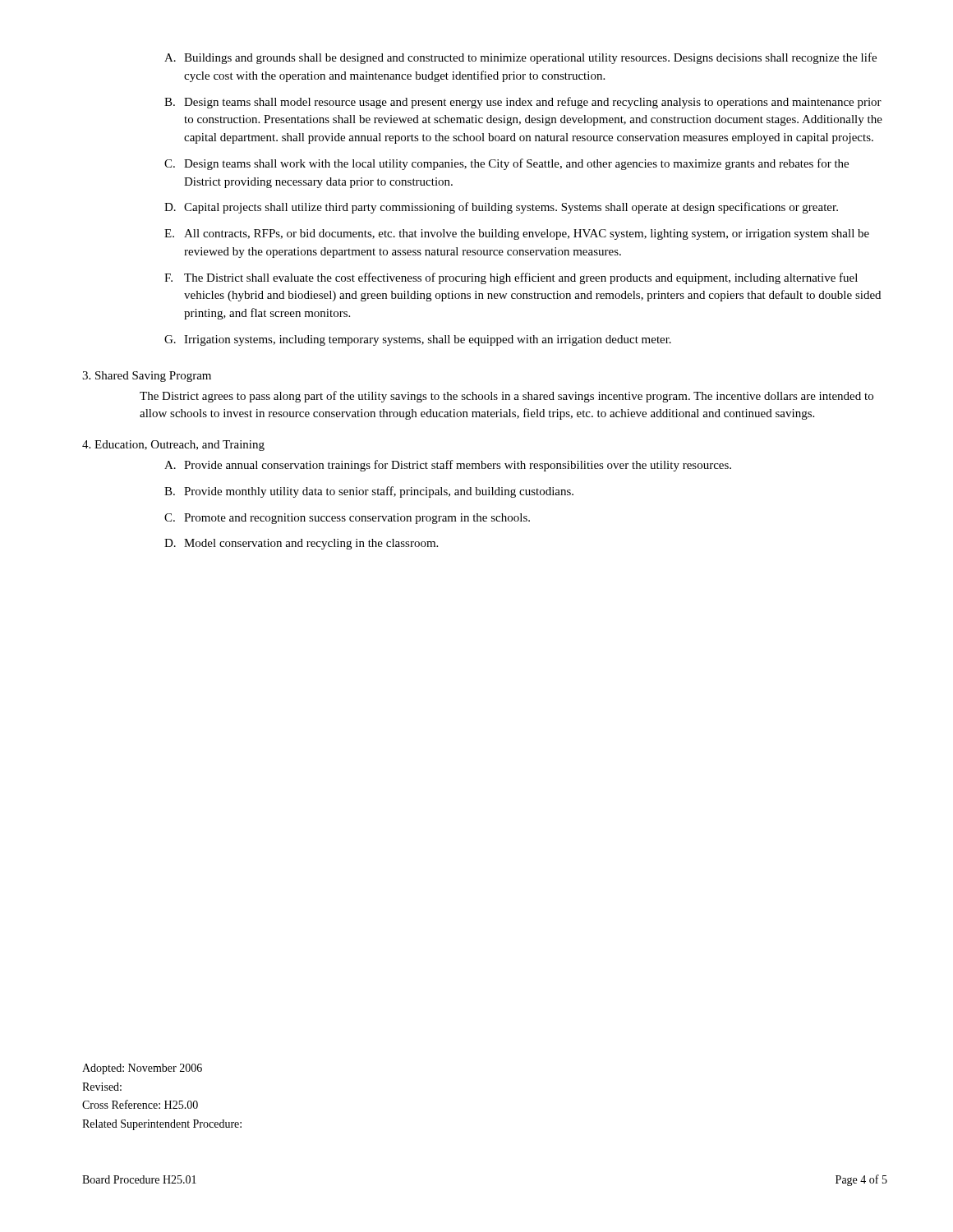Point to the block beginning "A. Provide annual conservation trainings for District staff"

pyautogui.click(x=526, y=466)
